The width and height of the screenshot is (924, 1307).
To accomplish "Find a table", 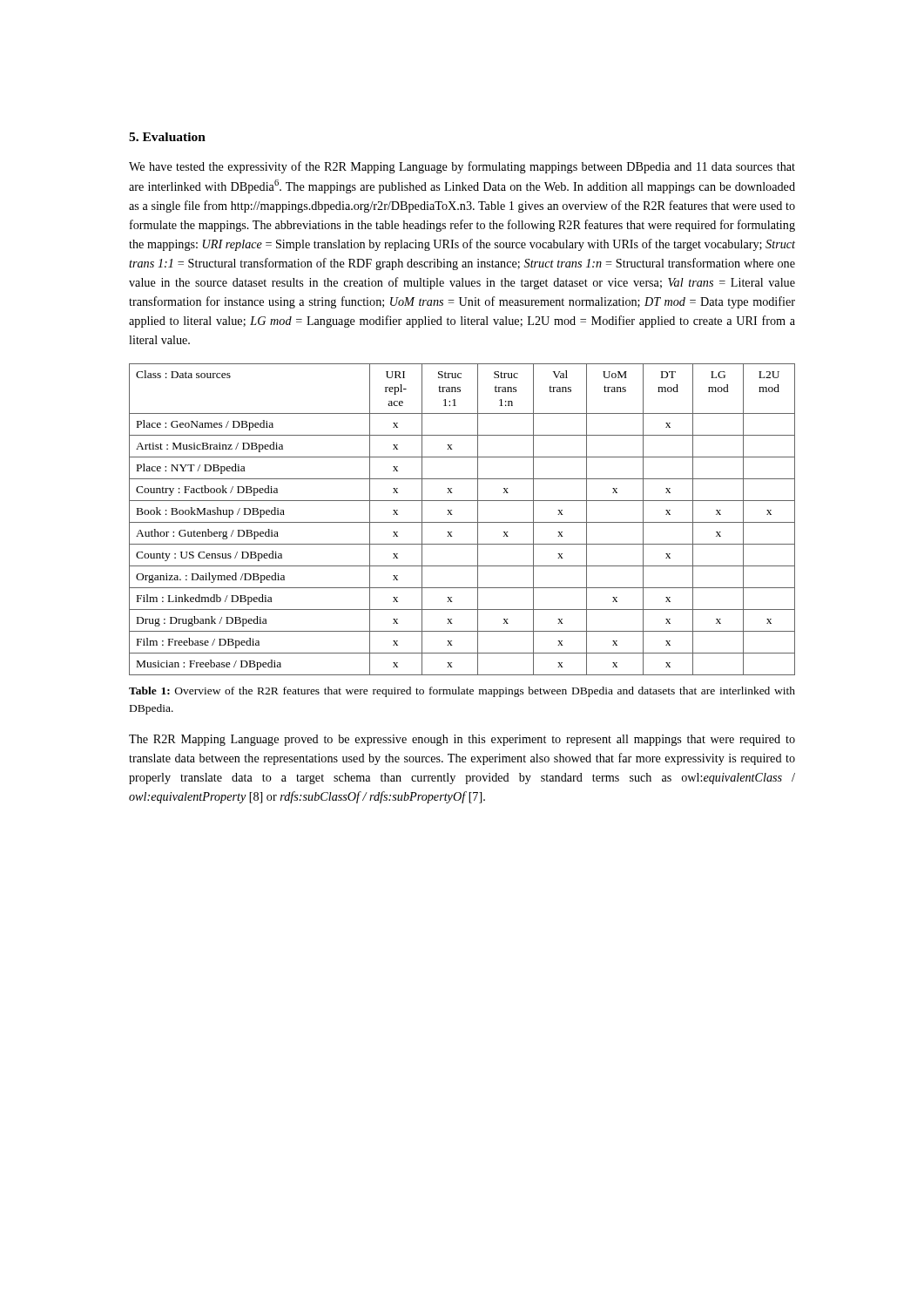I will [x=462, y=519].
